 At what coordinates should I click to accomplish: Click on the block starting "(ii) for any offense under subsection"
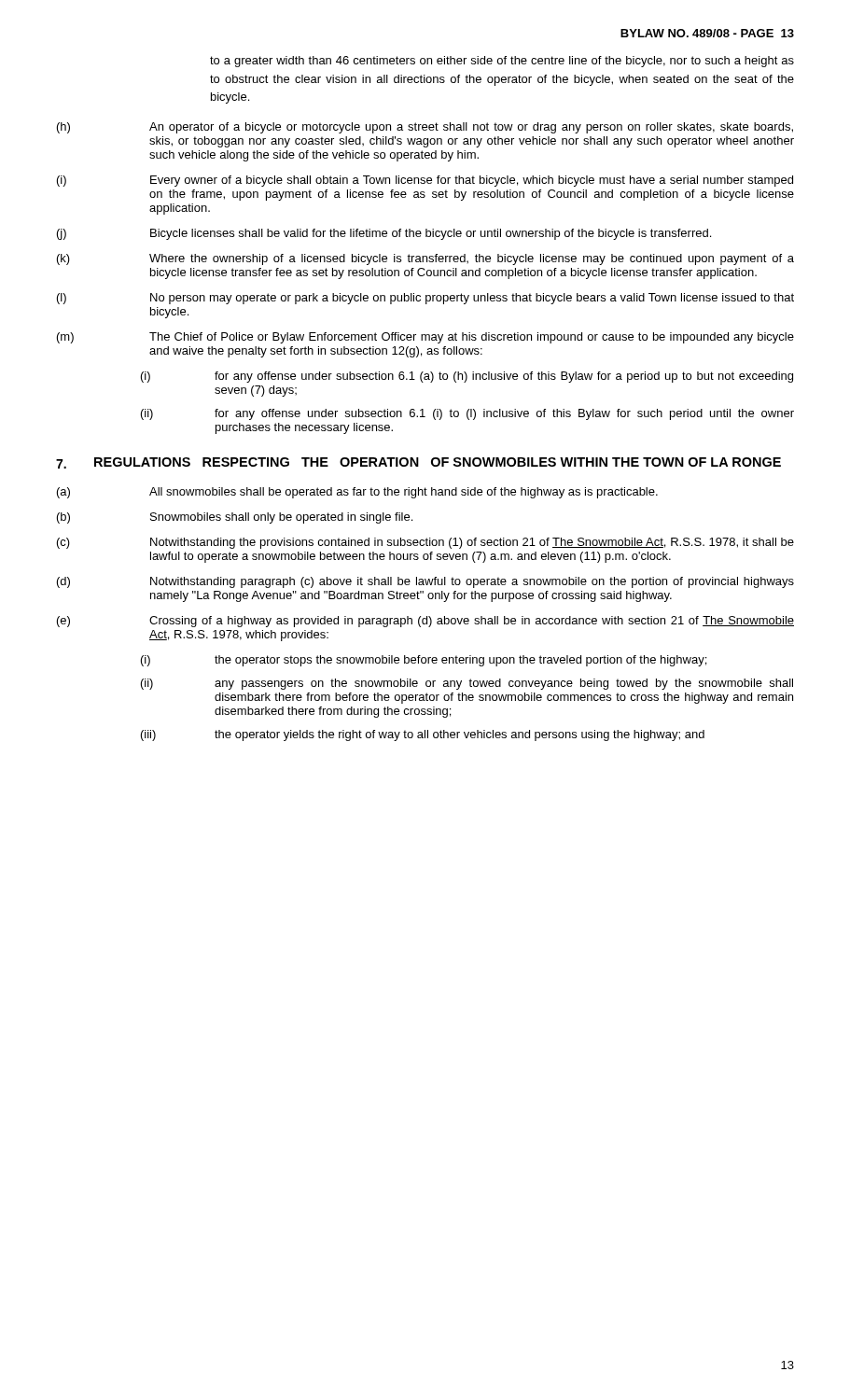pyautogui.click(x=467, y=420)
